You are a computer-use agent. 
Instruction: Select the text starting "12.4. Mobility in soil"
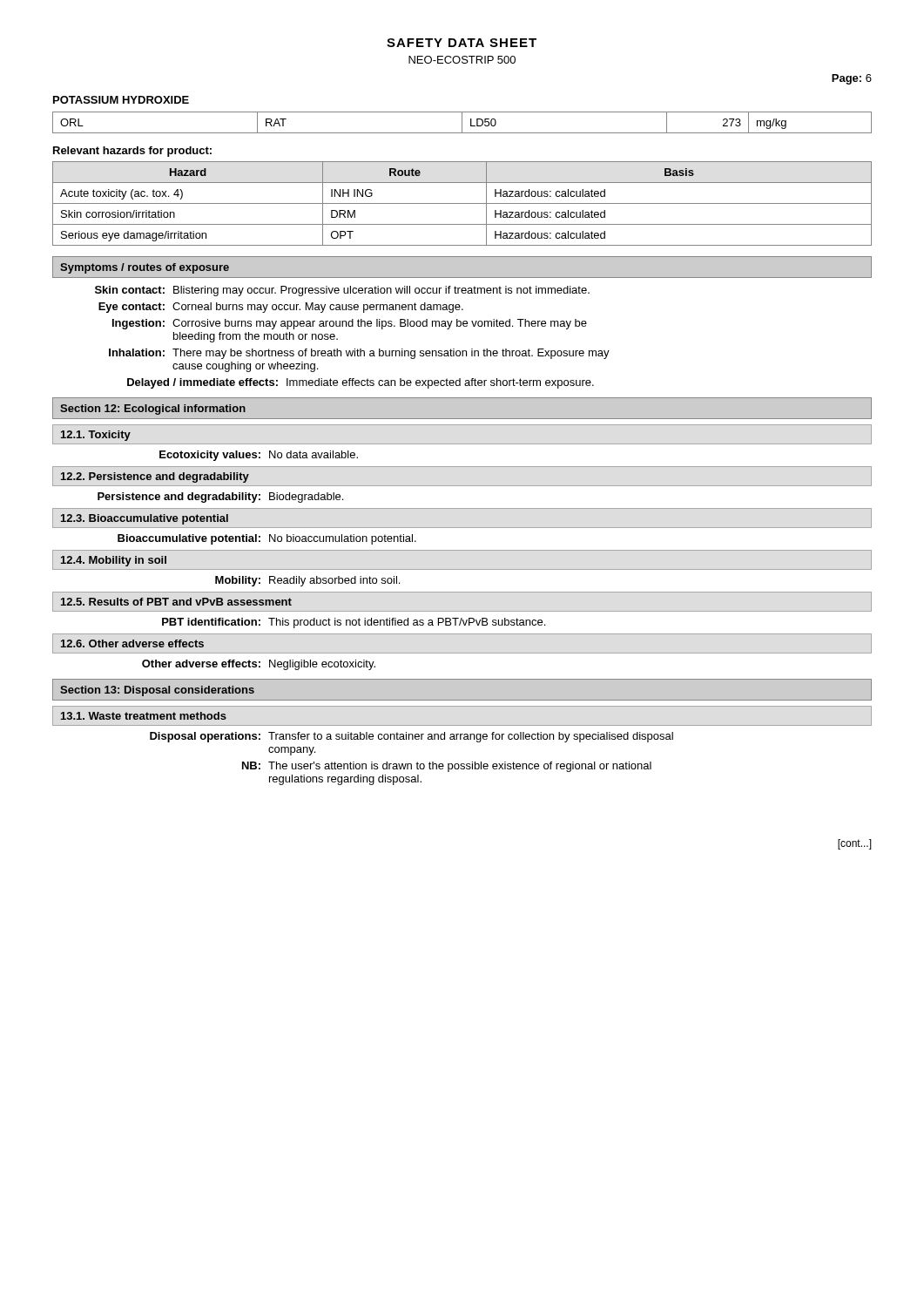114,560
